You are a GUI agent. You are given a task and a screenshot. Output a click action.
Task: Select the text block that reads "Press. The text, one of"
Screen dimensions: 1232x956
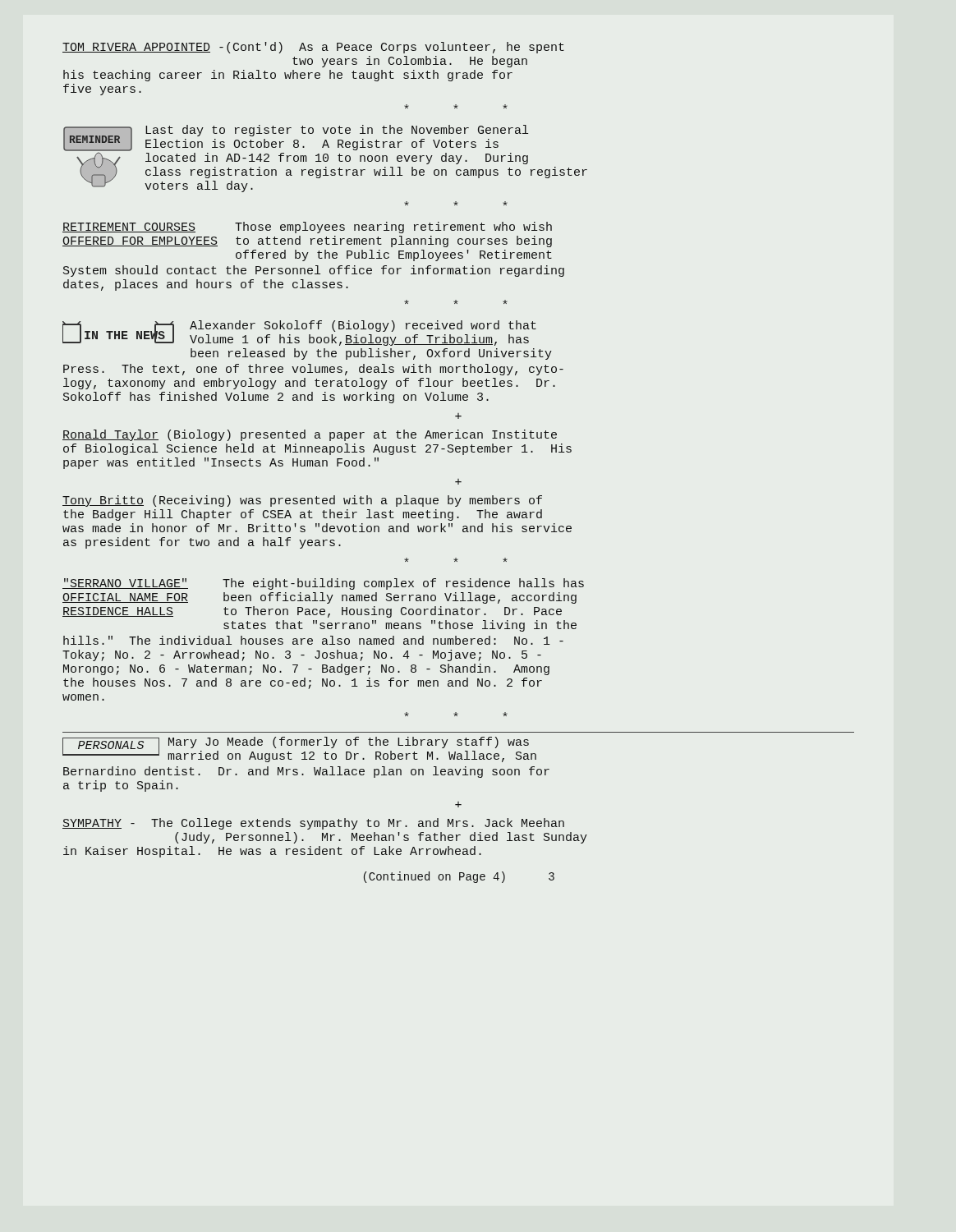click(x=314, y=384)
